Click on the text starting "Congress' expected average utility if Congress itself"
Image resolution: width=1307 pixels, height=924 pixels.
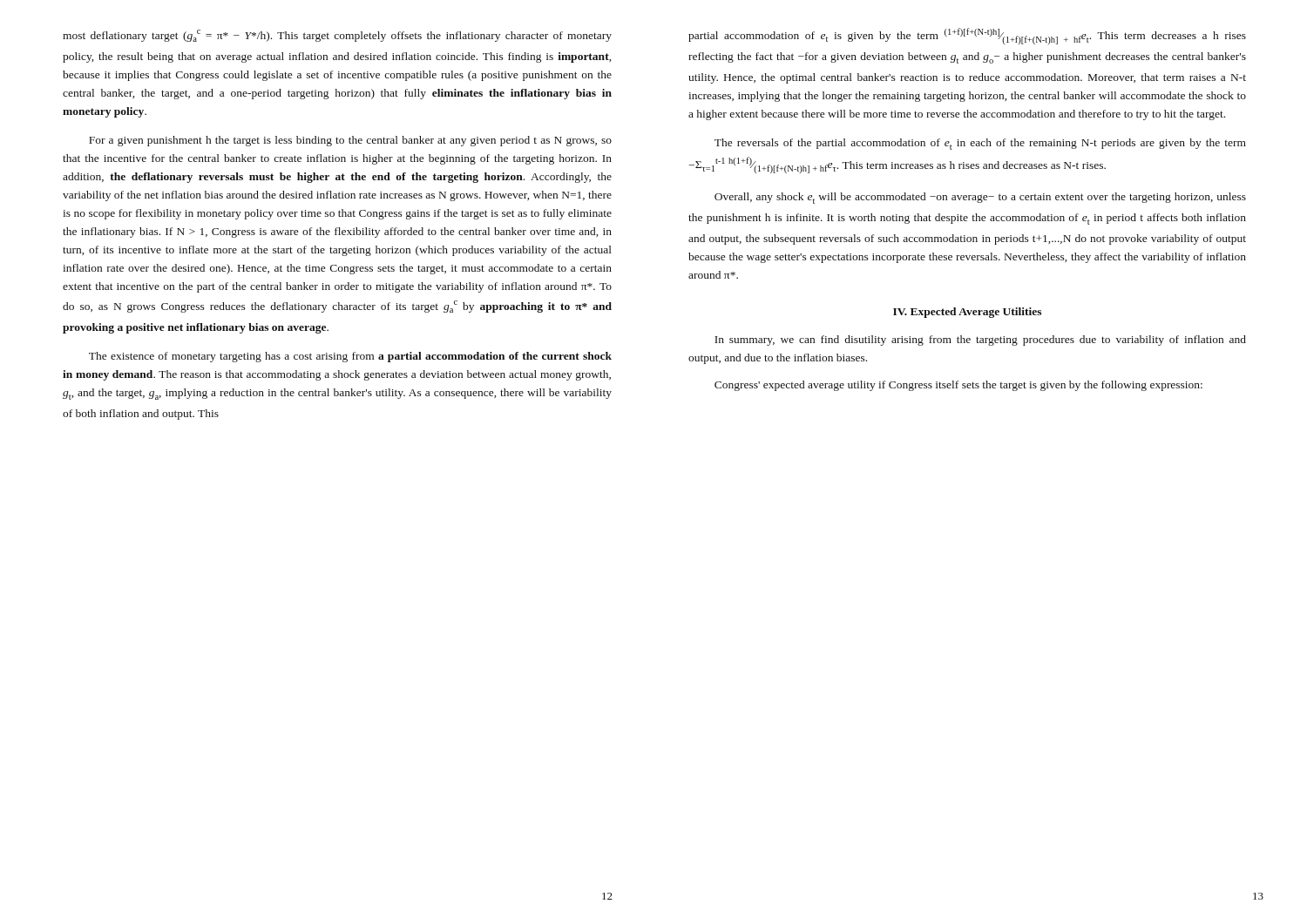coord(967,384)
